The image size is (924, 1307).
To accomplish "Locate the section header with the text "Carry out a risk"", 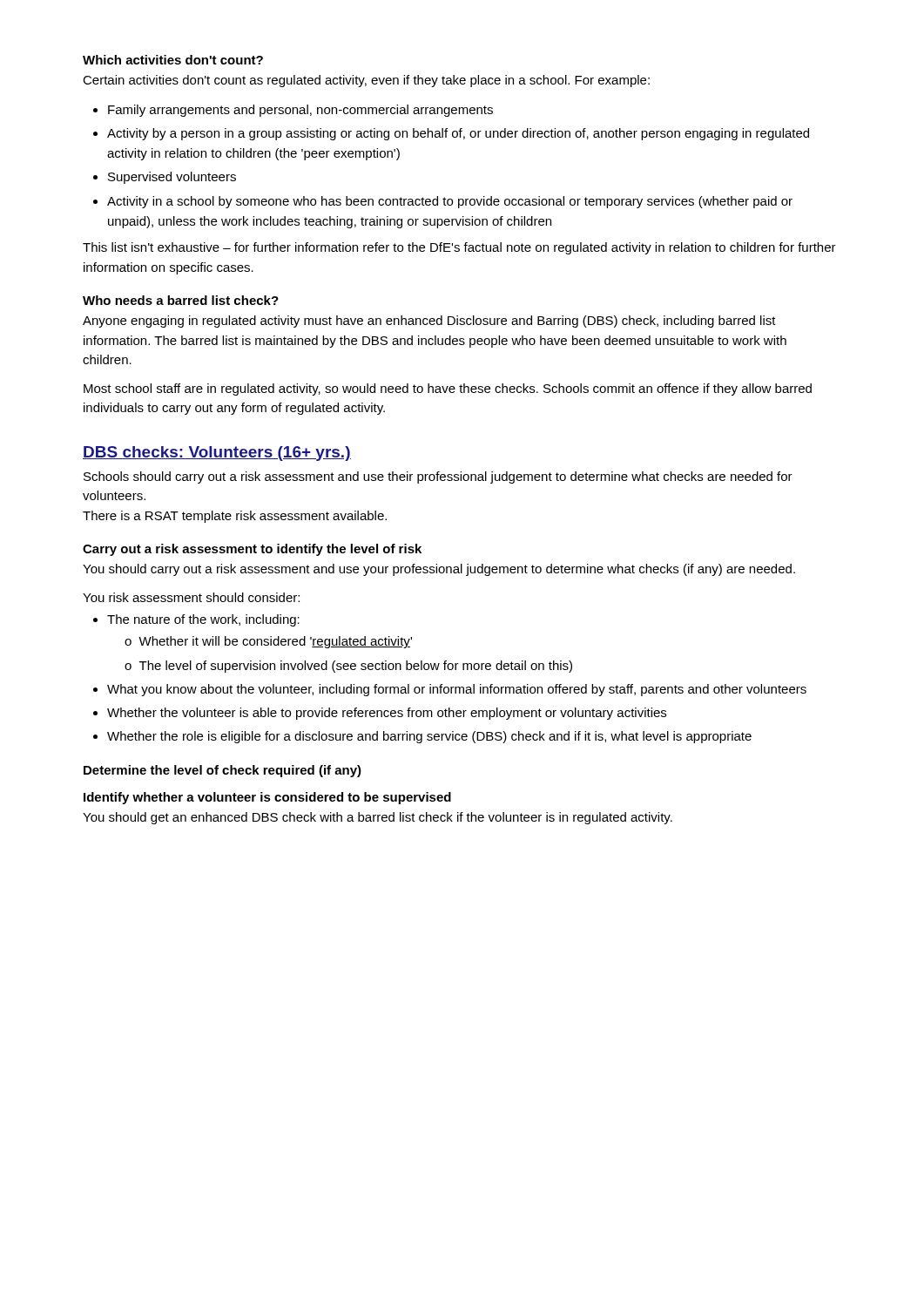I will pyautogui.click(x=252, y=548).
